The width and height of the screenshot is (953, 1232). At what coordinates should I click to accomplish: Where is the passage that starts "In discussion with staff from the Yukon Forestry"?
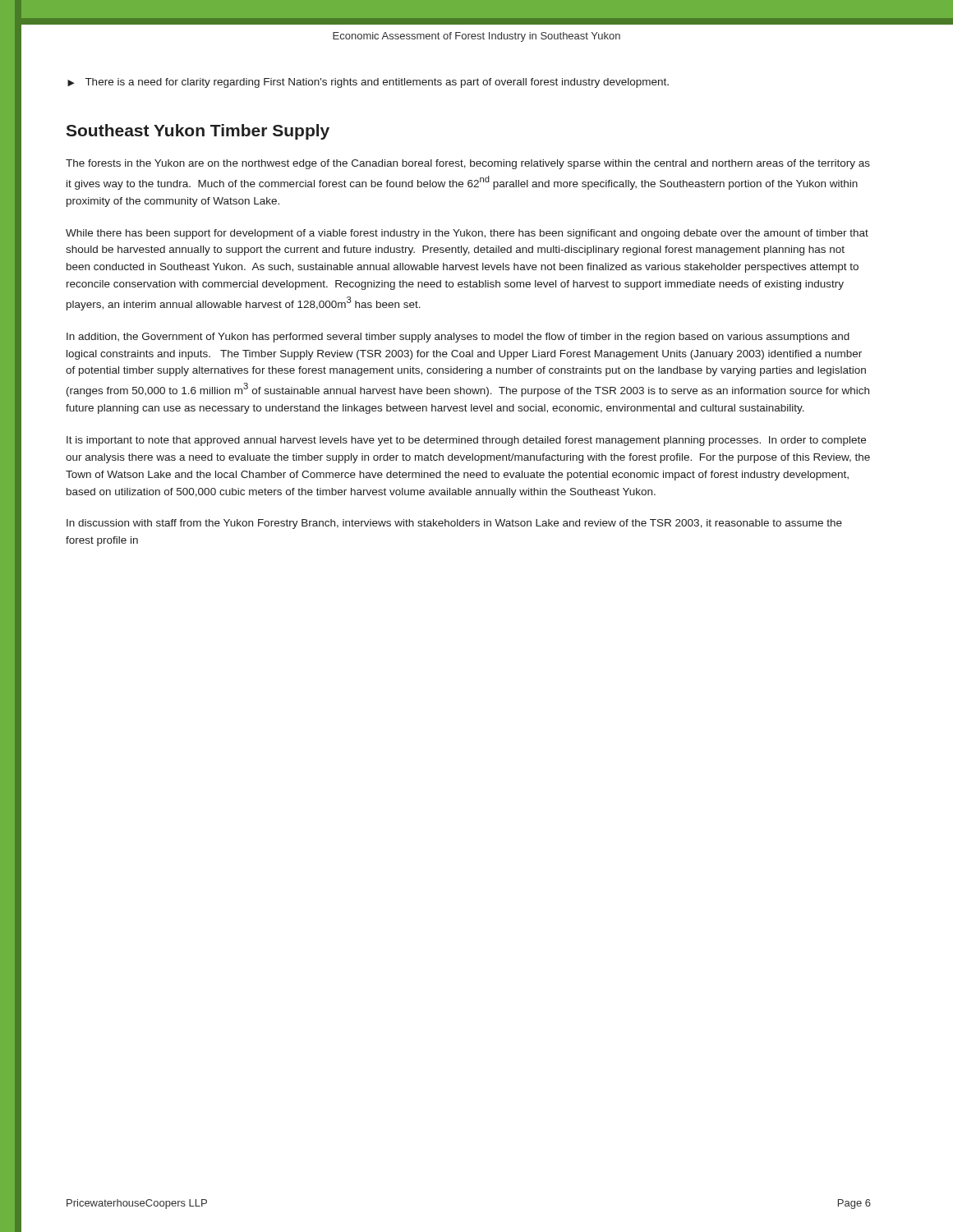454,532
